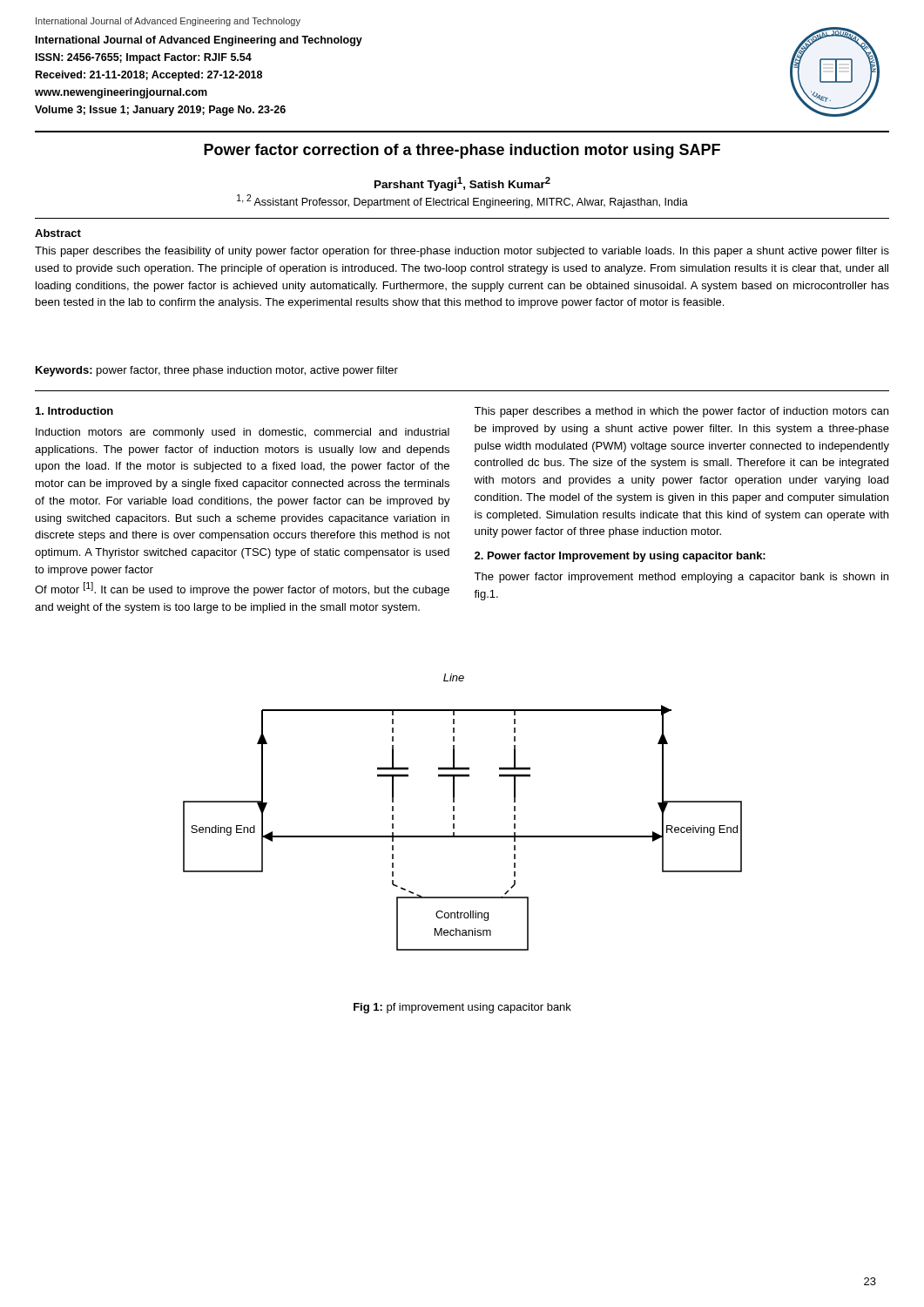Select the text starting "Parshant Tyagi1, Satish Kumar2"
The image size is (924, 1307).
pos(462,182)
